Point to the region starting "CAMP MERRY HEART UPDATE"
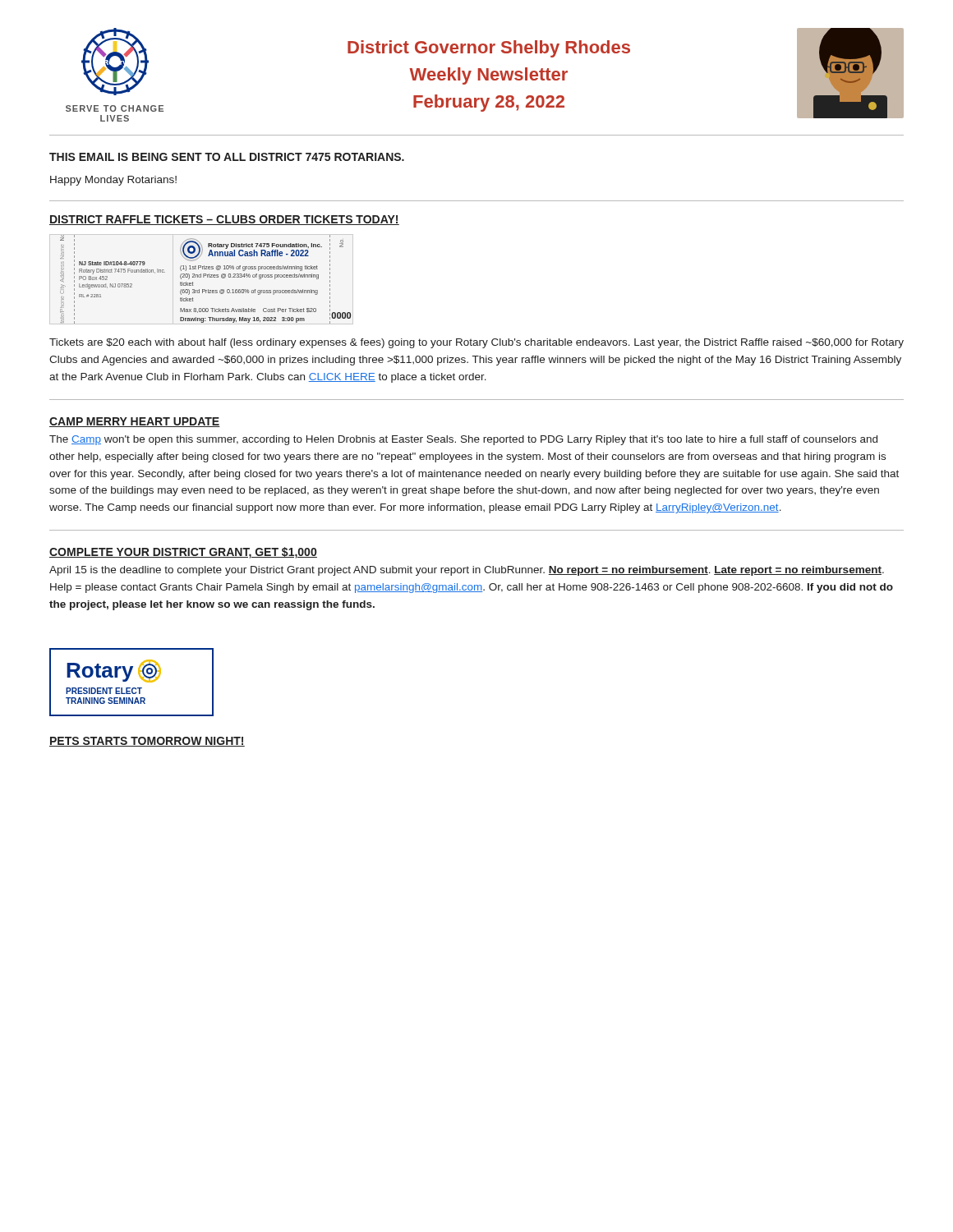 [134, 421]
